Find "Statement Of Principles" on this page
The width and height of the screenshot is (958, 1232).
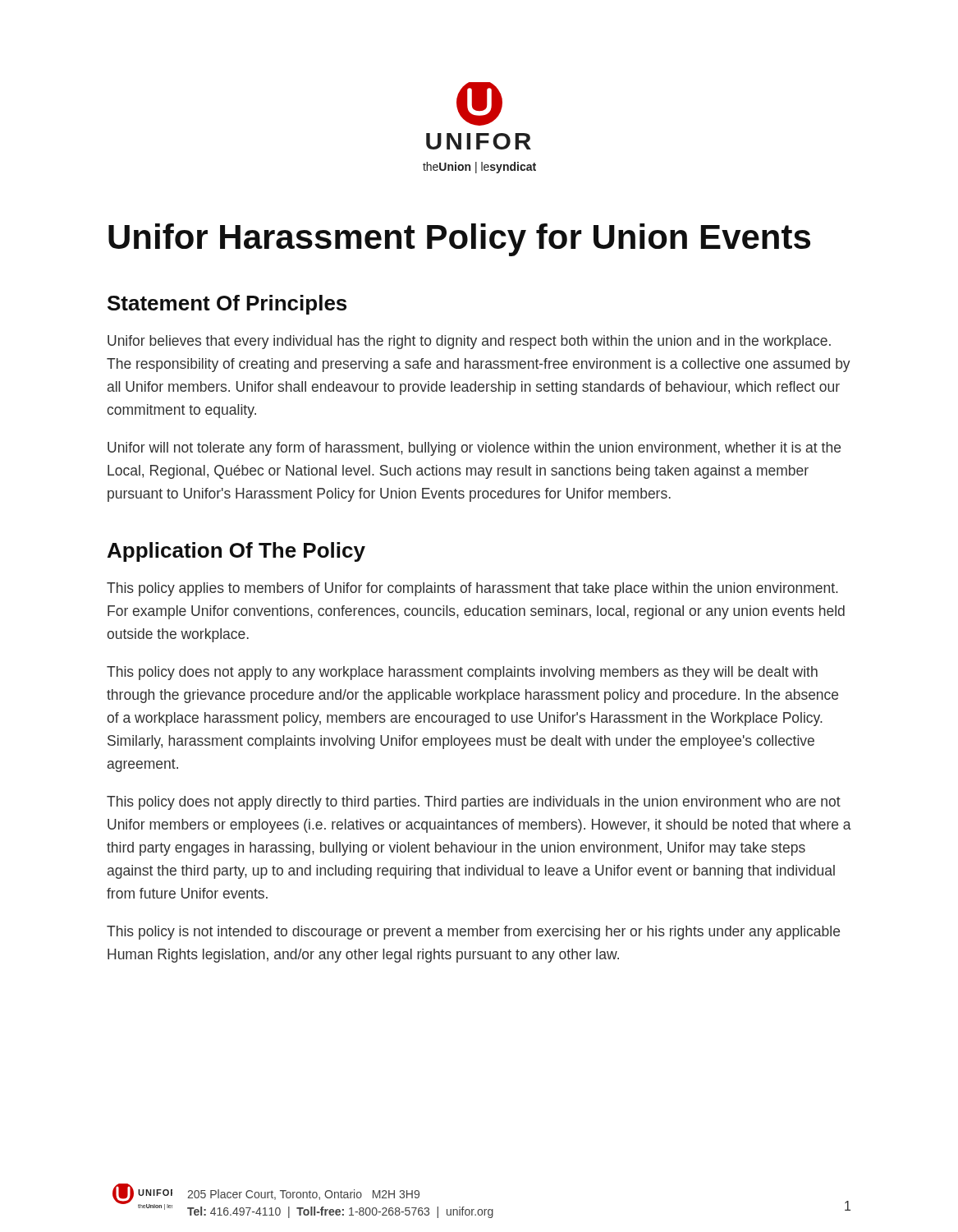click(227, 303)
